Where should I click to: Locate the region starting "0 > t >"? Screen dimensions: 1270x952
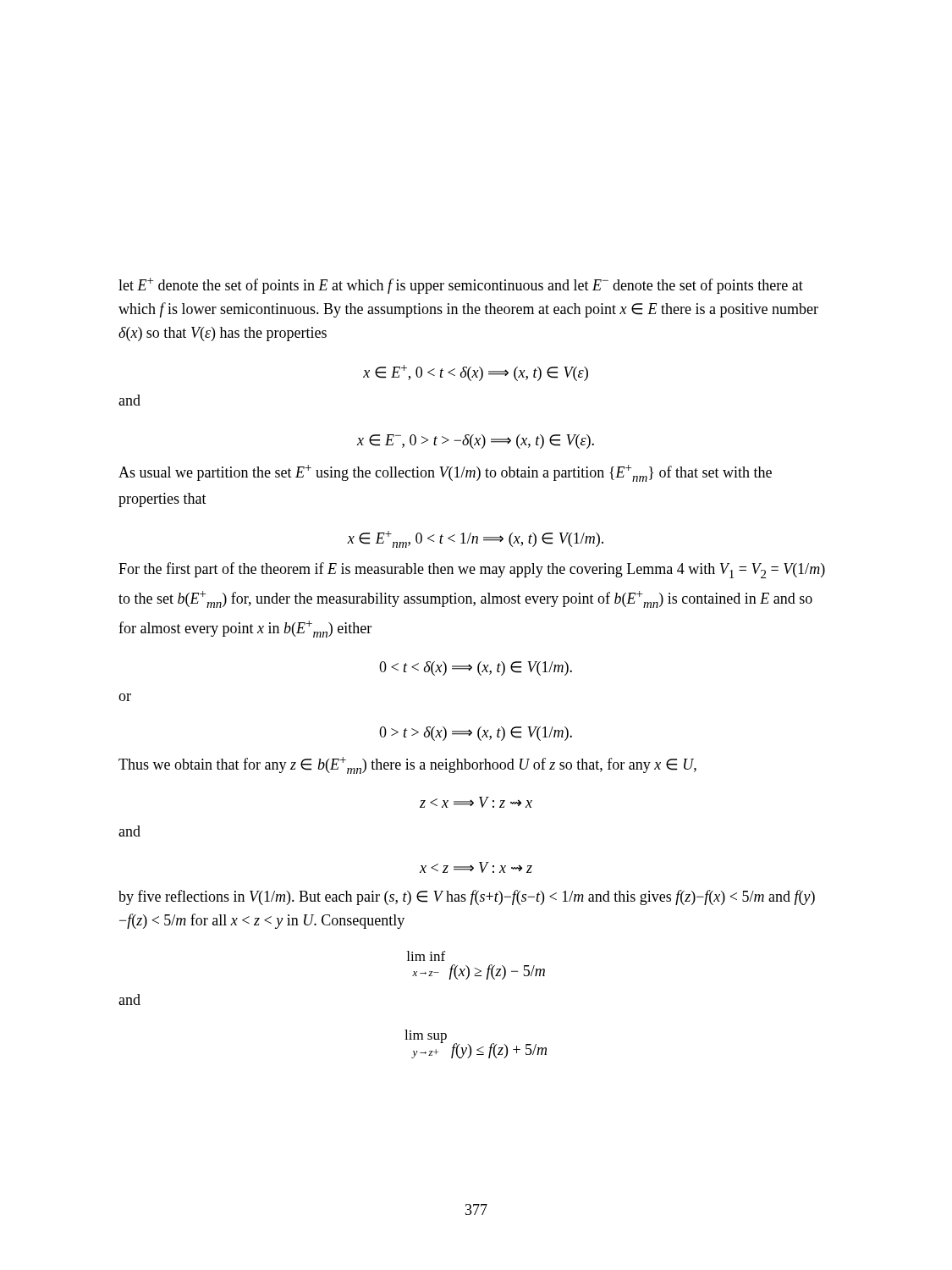[x=476, y=732]
